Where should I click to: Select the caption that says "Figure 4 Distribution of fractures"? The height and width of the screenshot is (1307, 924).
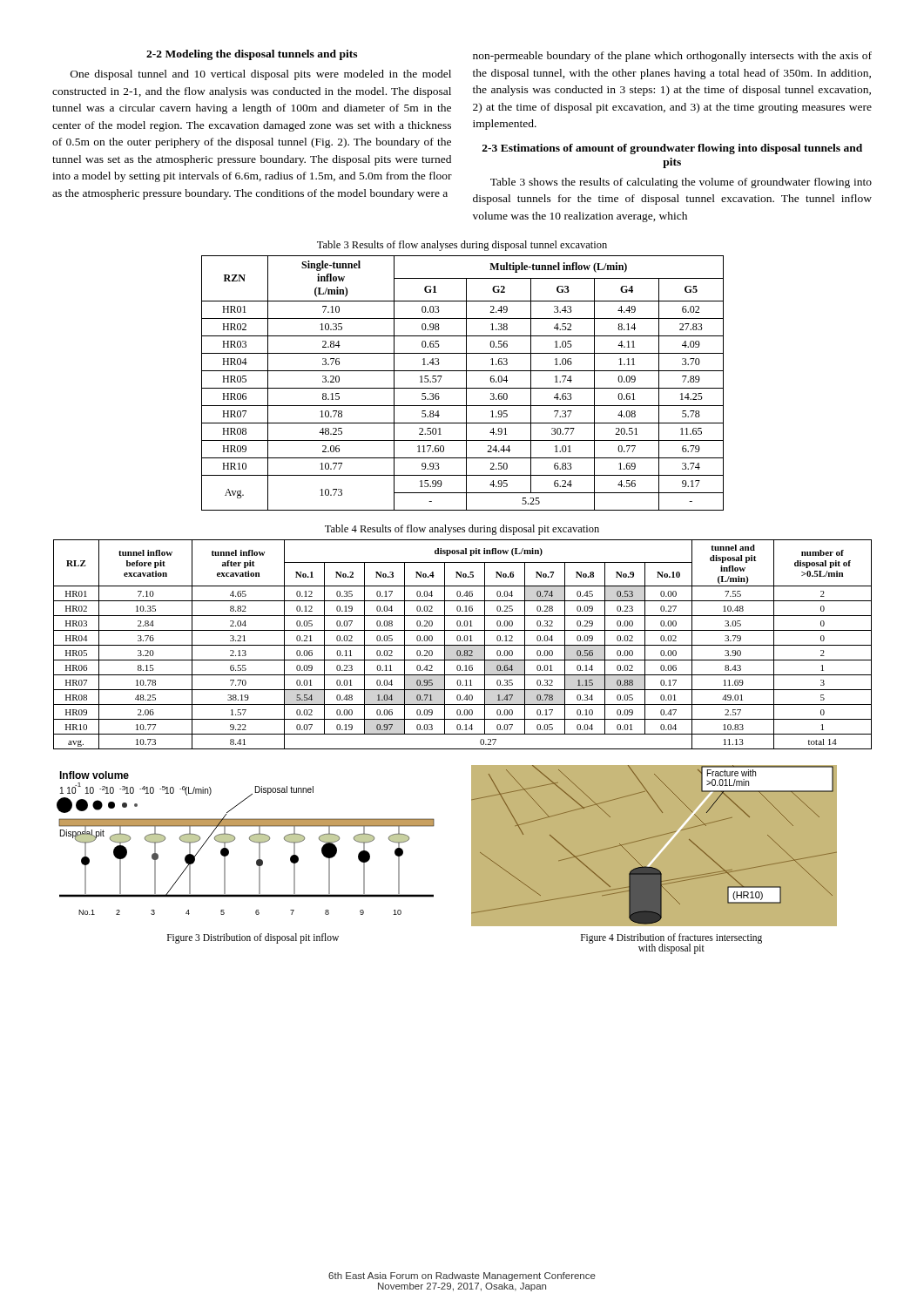point(671,942)
